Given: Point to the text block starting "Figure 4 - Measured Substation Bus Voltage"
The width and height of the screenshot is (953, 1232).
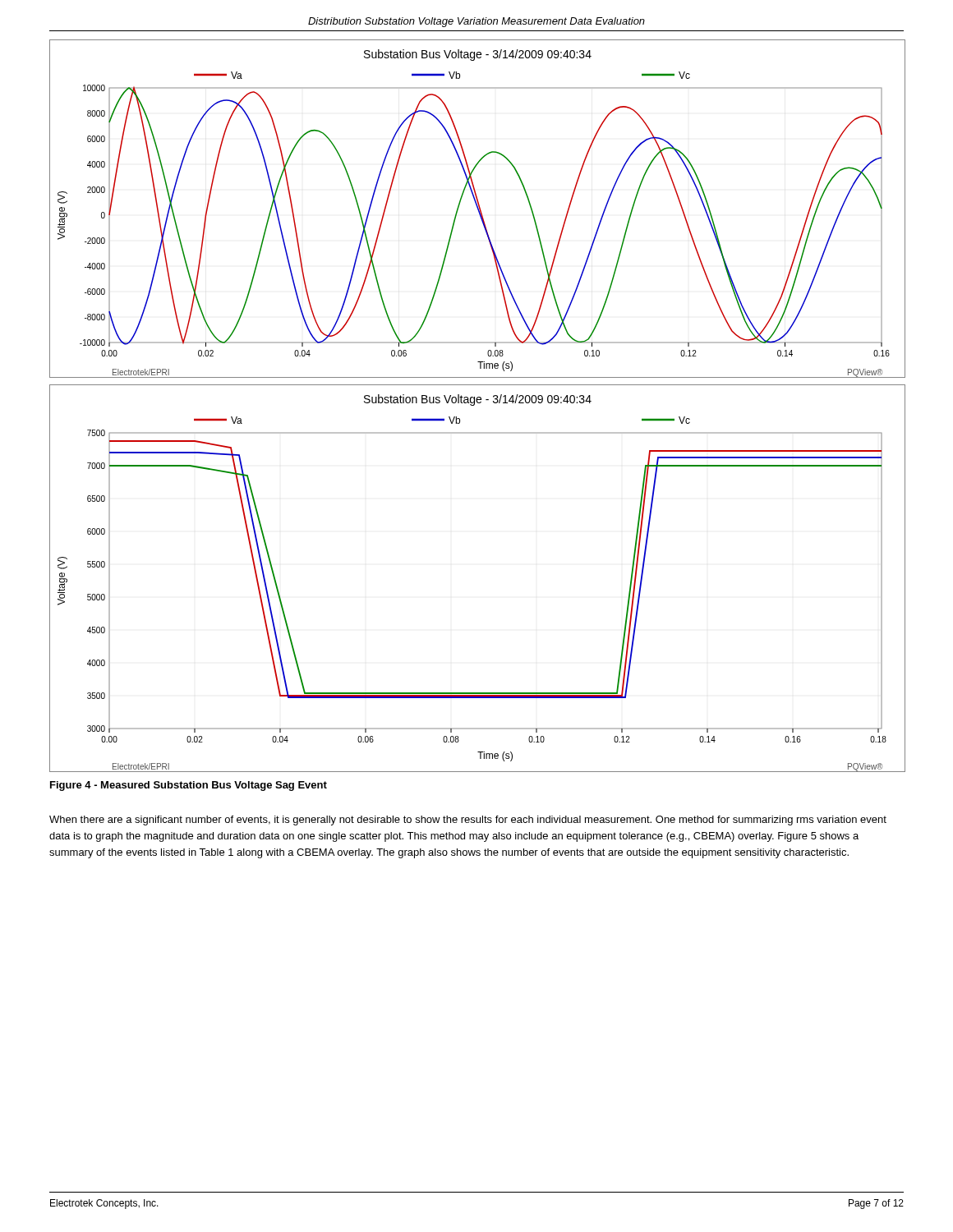Looking at the screenshot, I should click(x=188, y=785).
